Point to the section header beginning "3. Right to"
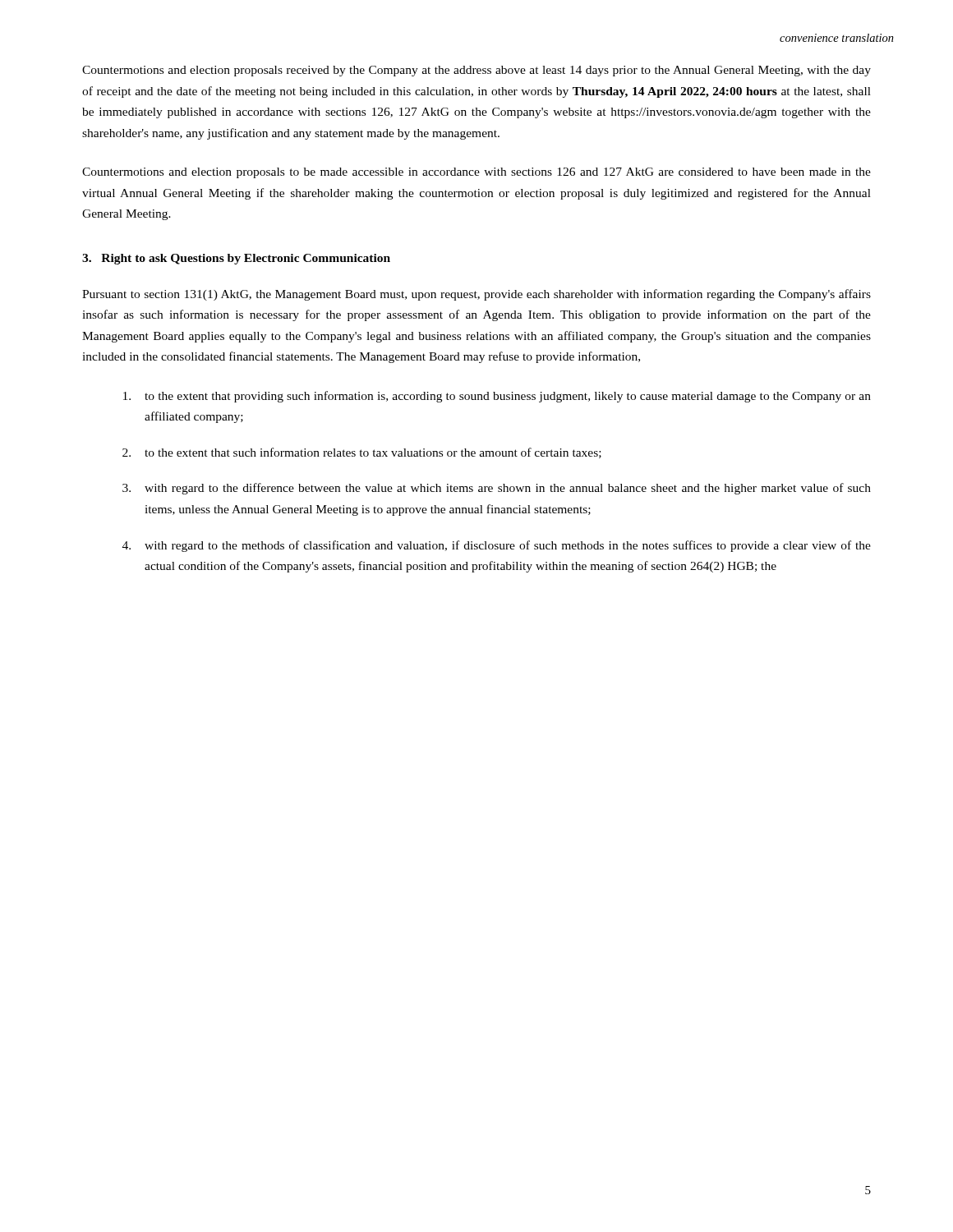Screen dimensions: 1232x953 (236, 259)
